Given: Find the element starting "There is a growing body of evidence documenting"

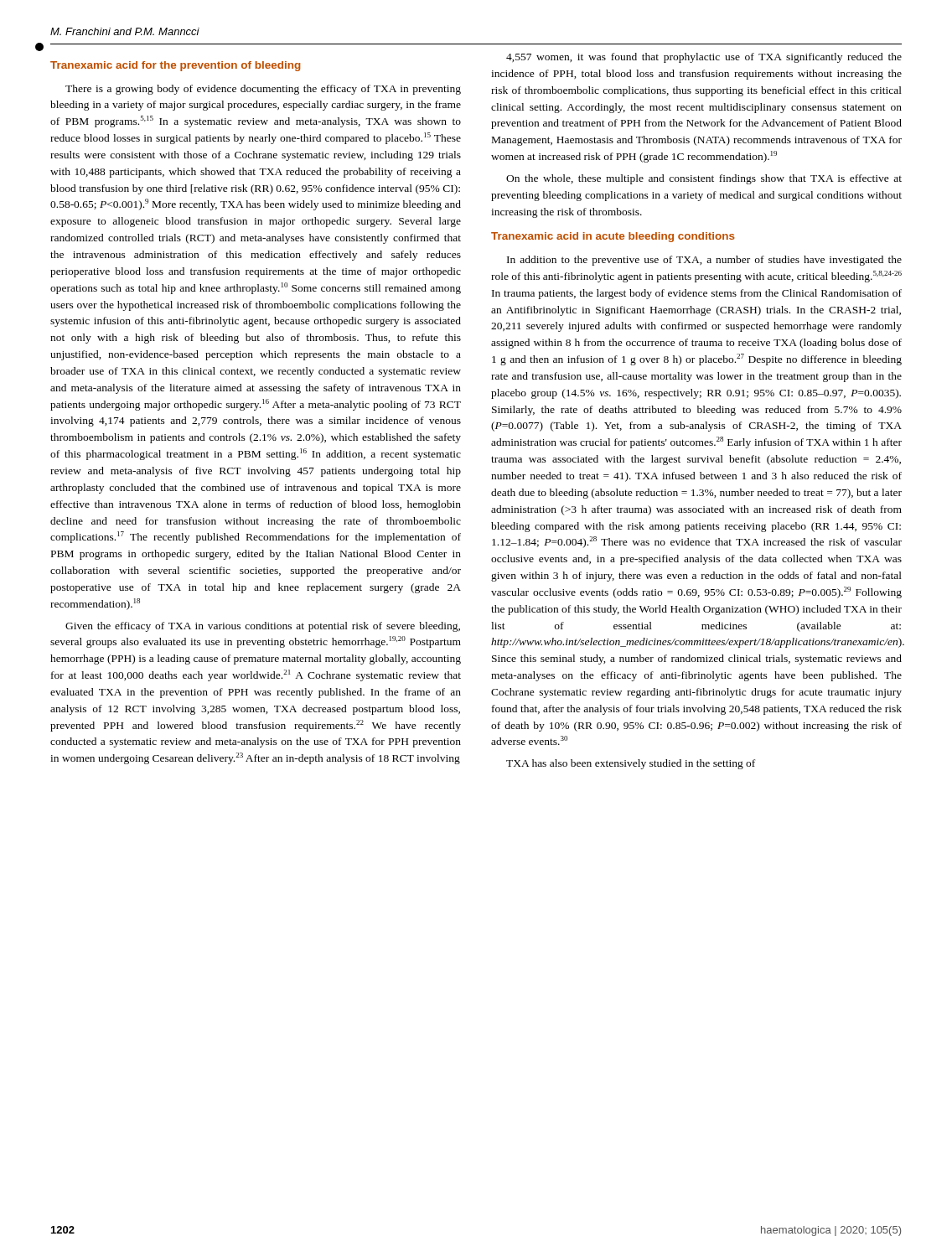Looking at the screenshot, I should click(x=256, y=346).
